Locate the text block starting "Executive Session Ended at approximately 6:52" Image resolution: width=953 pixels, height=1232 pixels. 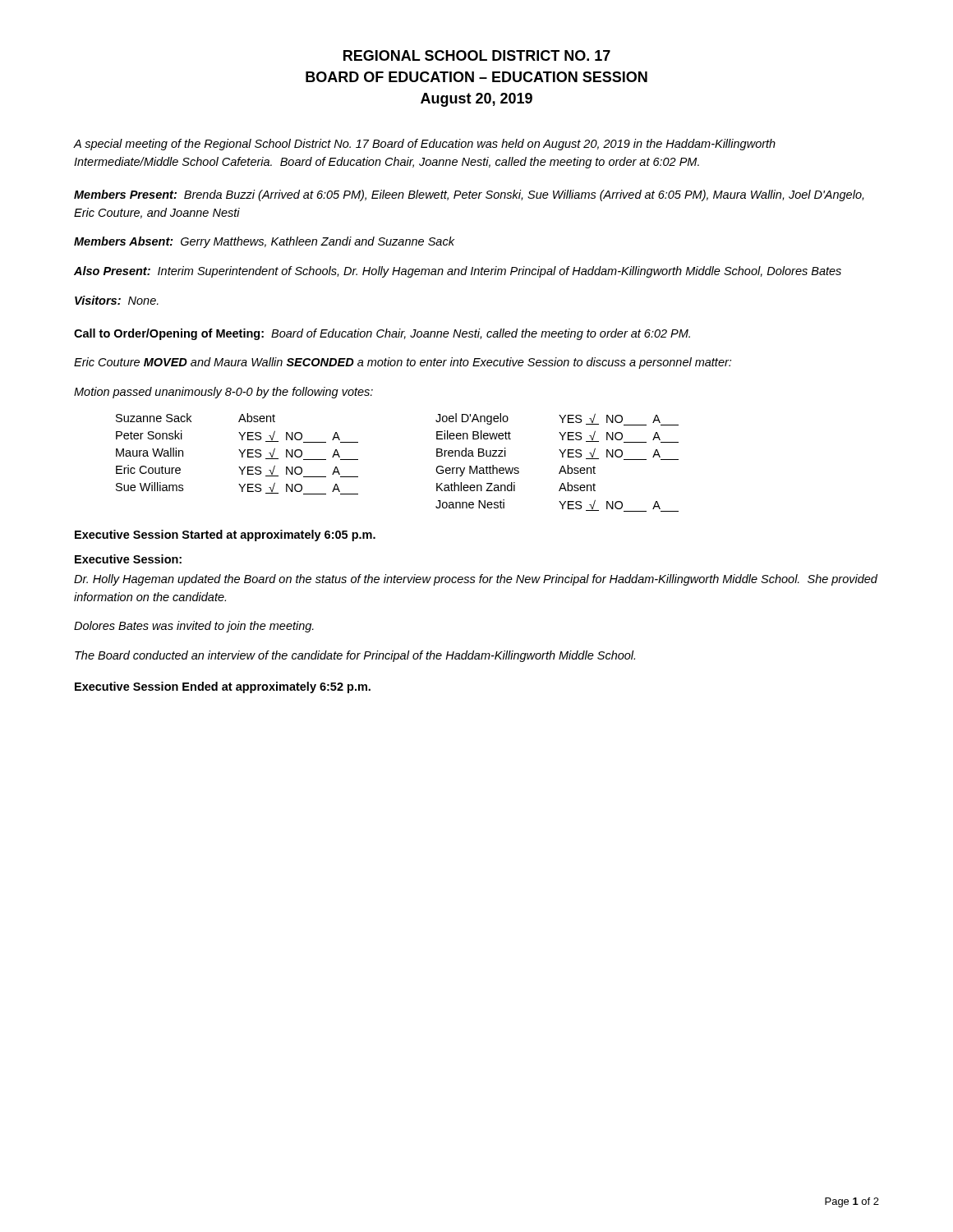pyautogui.click(x=223, y=686)
